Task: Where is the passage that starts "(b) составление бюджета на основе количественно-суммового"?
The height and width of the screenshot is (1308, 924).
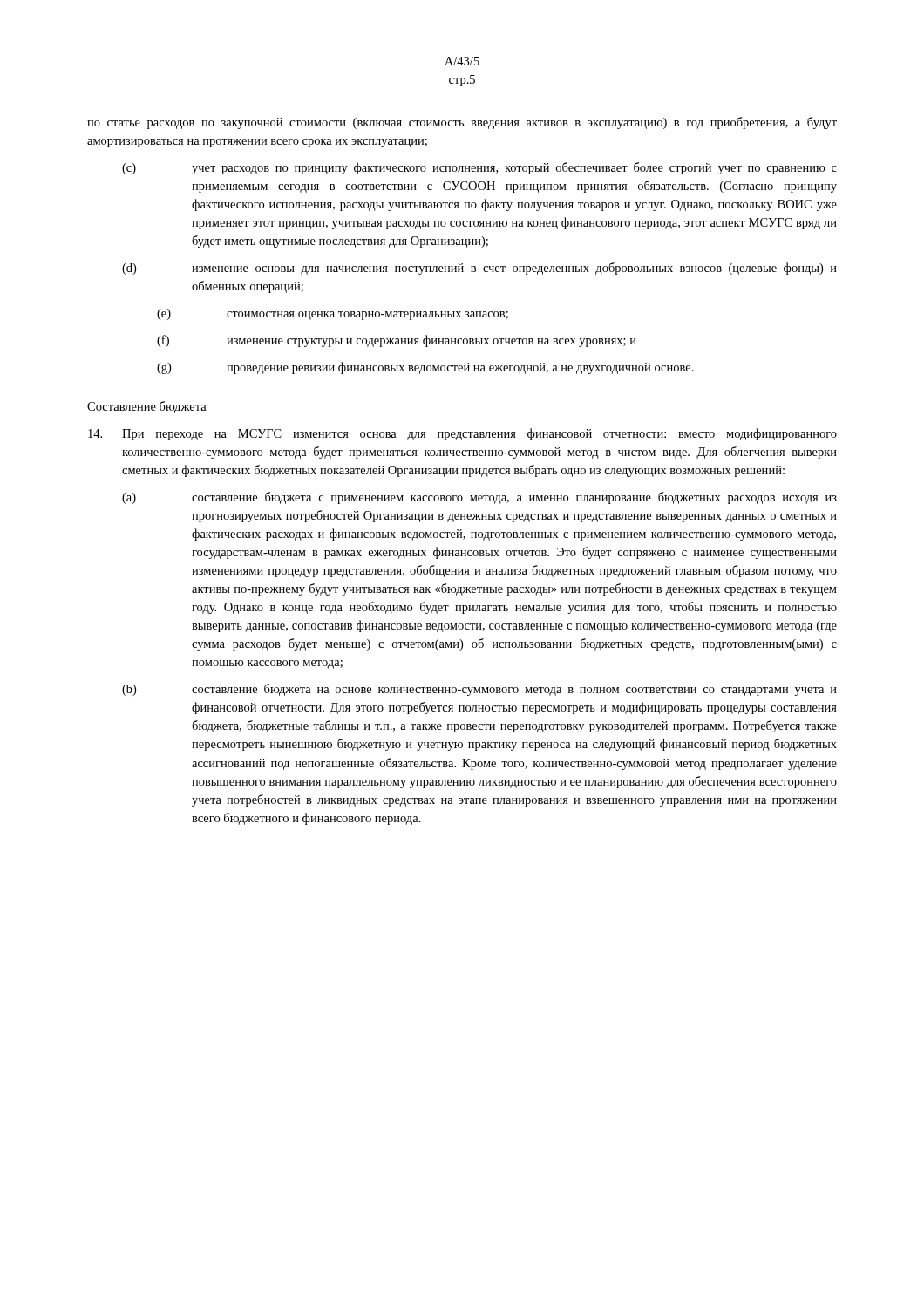Action: tap(462, 754)
